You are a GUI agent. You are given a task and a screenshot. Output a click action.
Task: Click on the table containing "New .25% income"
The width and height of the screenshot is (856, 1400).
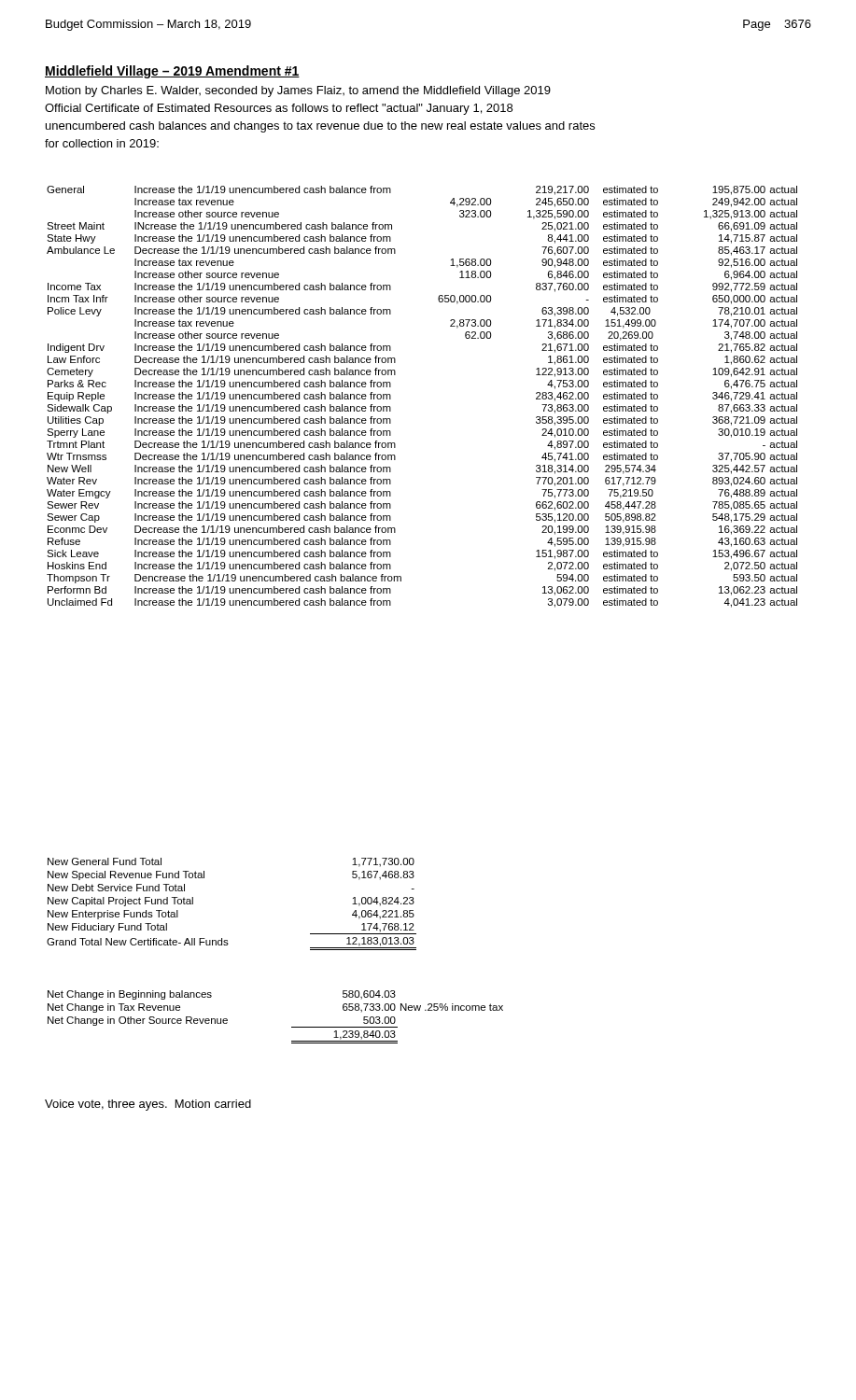tap(428, 1015)
